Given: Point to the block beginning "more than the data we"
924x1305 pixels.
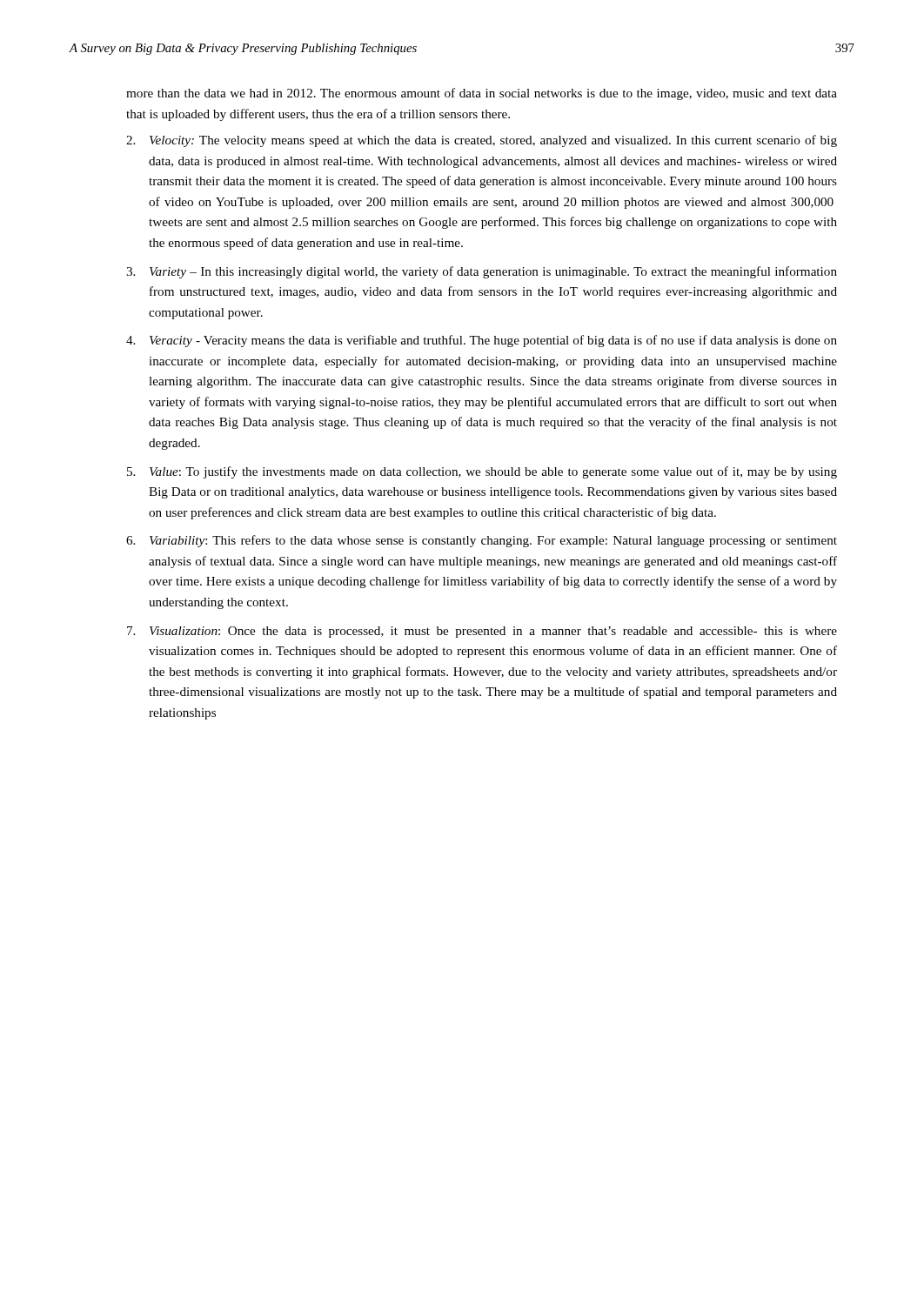Looking at the screenshot, I should coord(482,103).
